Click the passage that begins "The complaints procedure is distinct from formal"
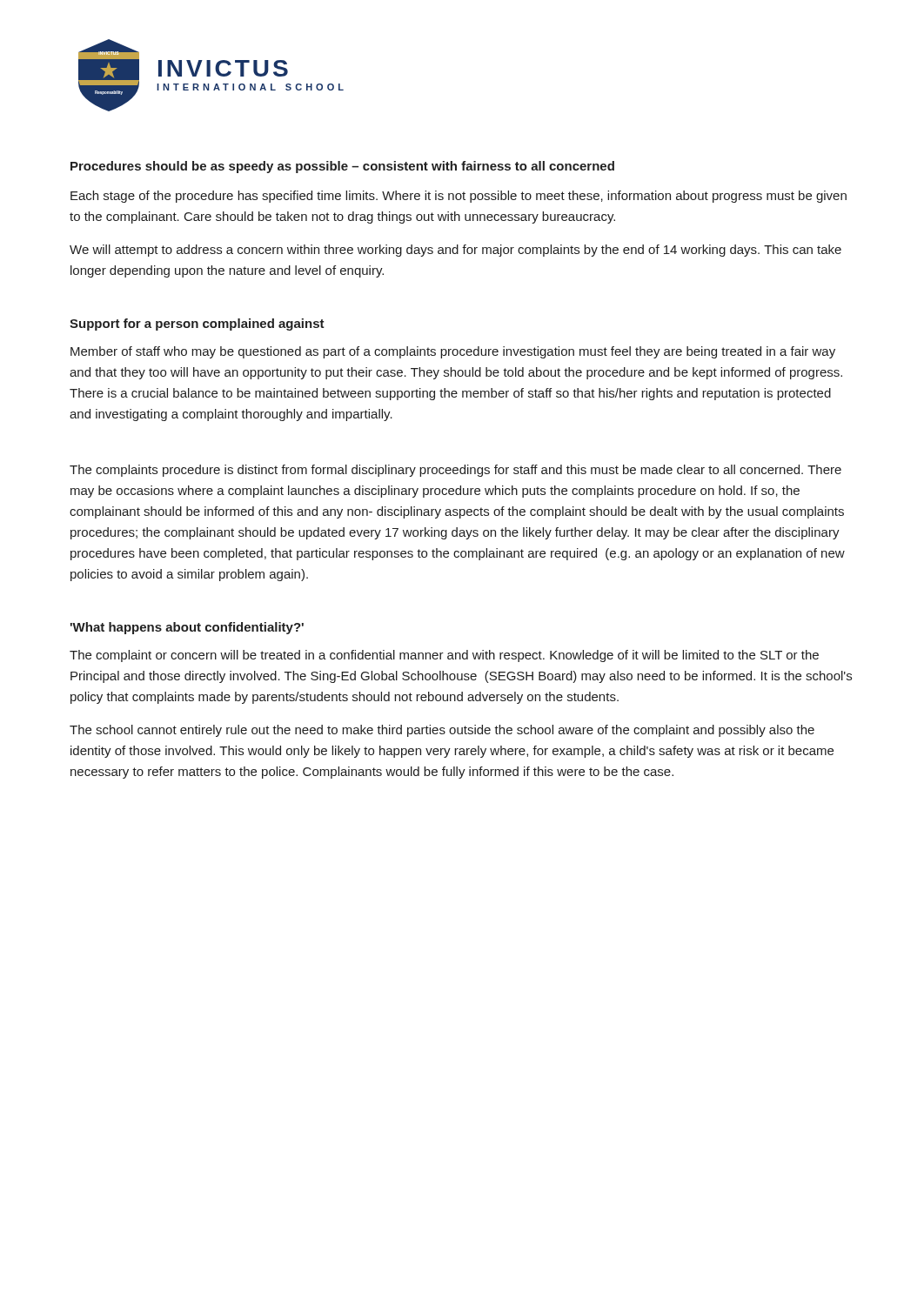The width and height of the screenshot is (924, 1305). click(457, 522)
